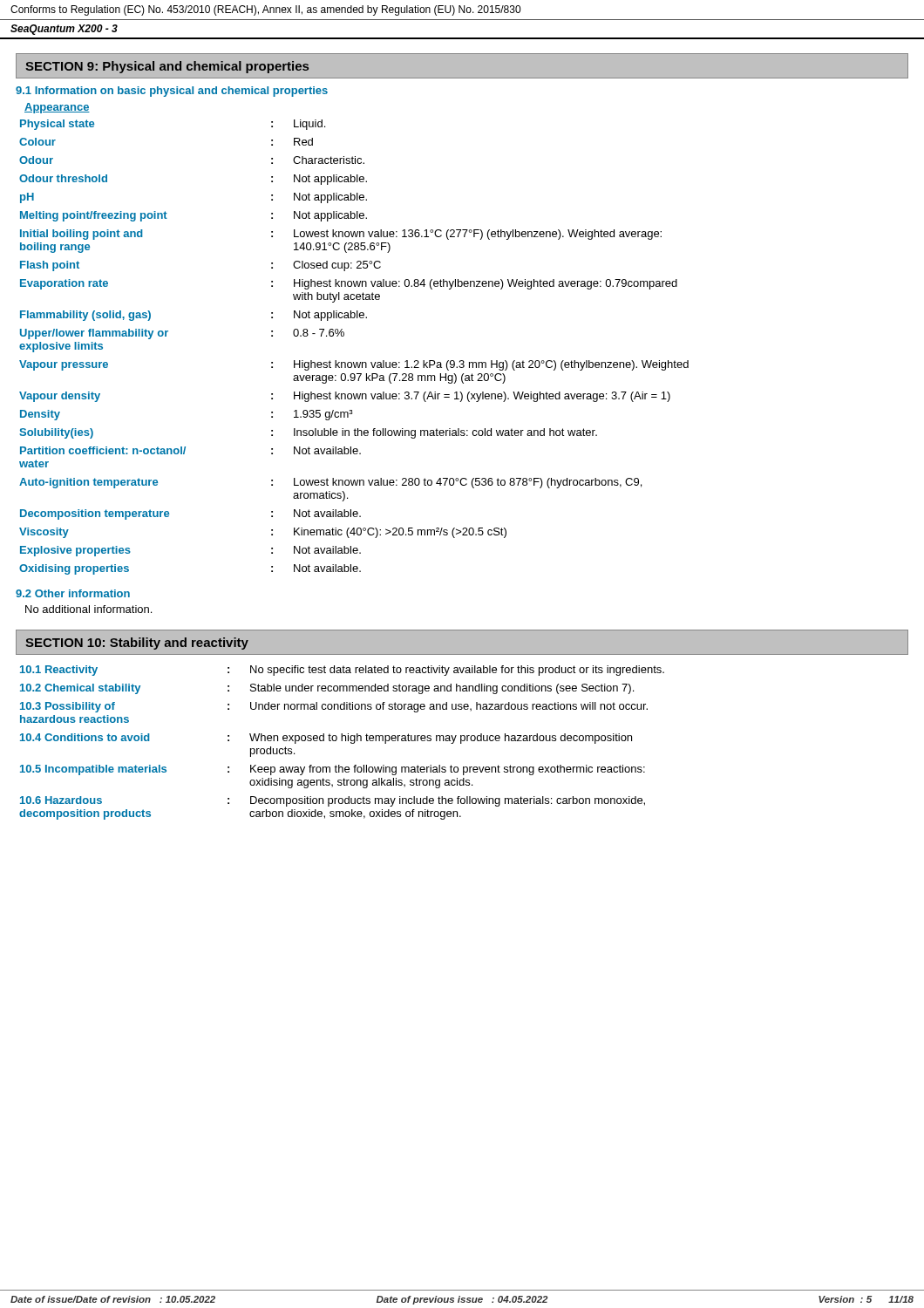Select the region starting "SECTION 10: Stability and reactivity"
The width and height of the screenshot is (924, 1308).
[137, 642]
